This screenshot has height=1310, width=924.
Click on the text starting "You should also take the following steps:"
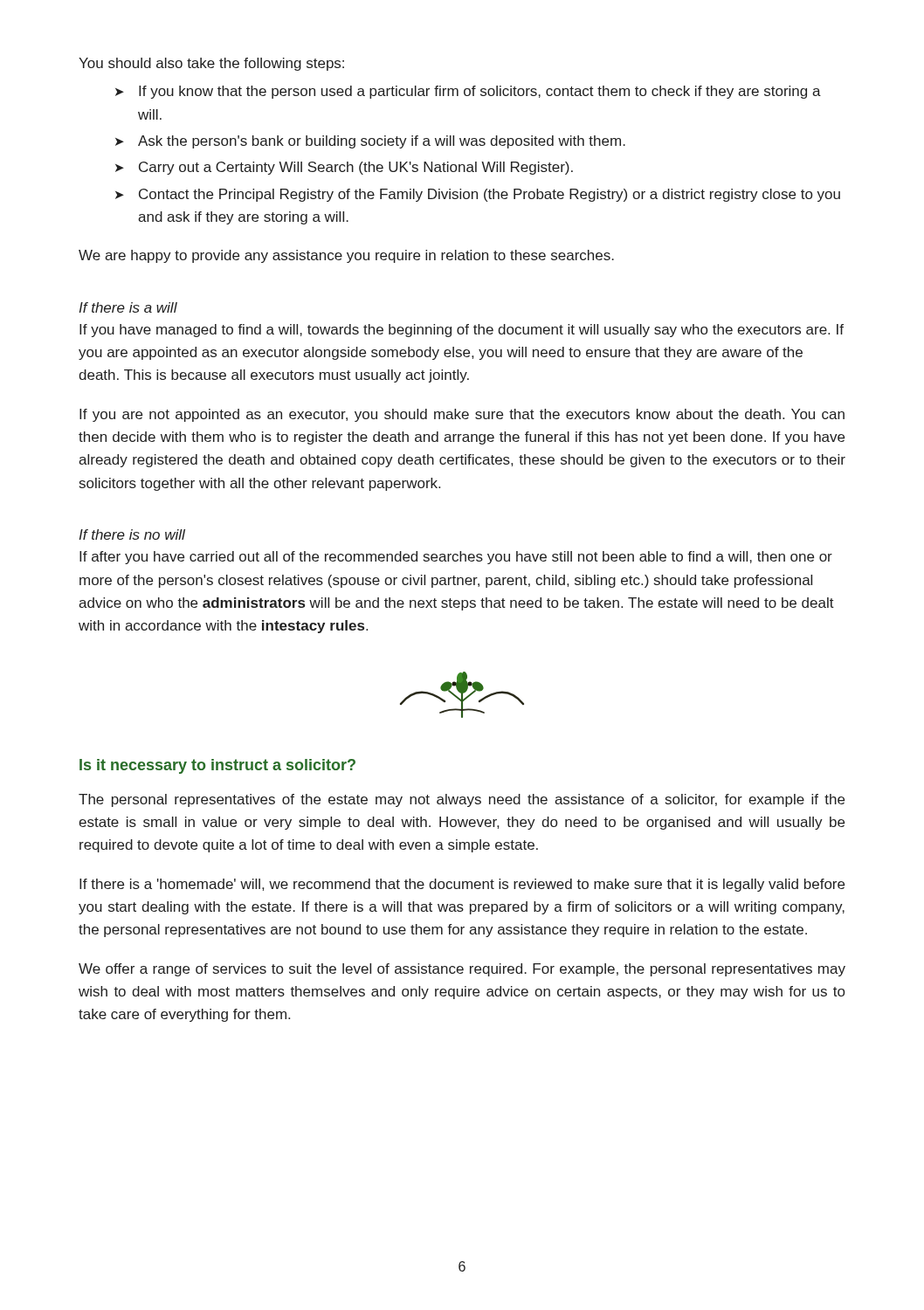[x=212, y=63]
